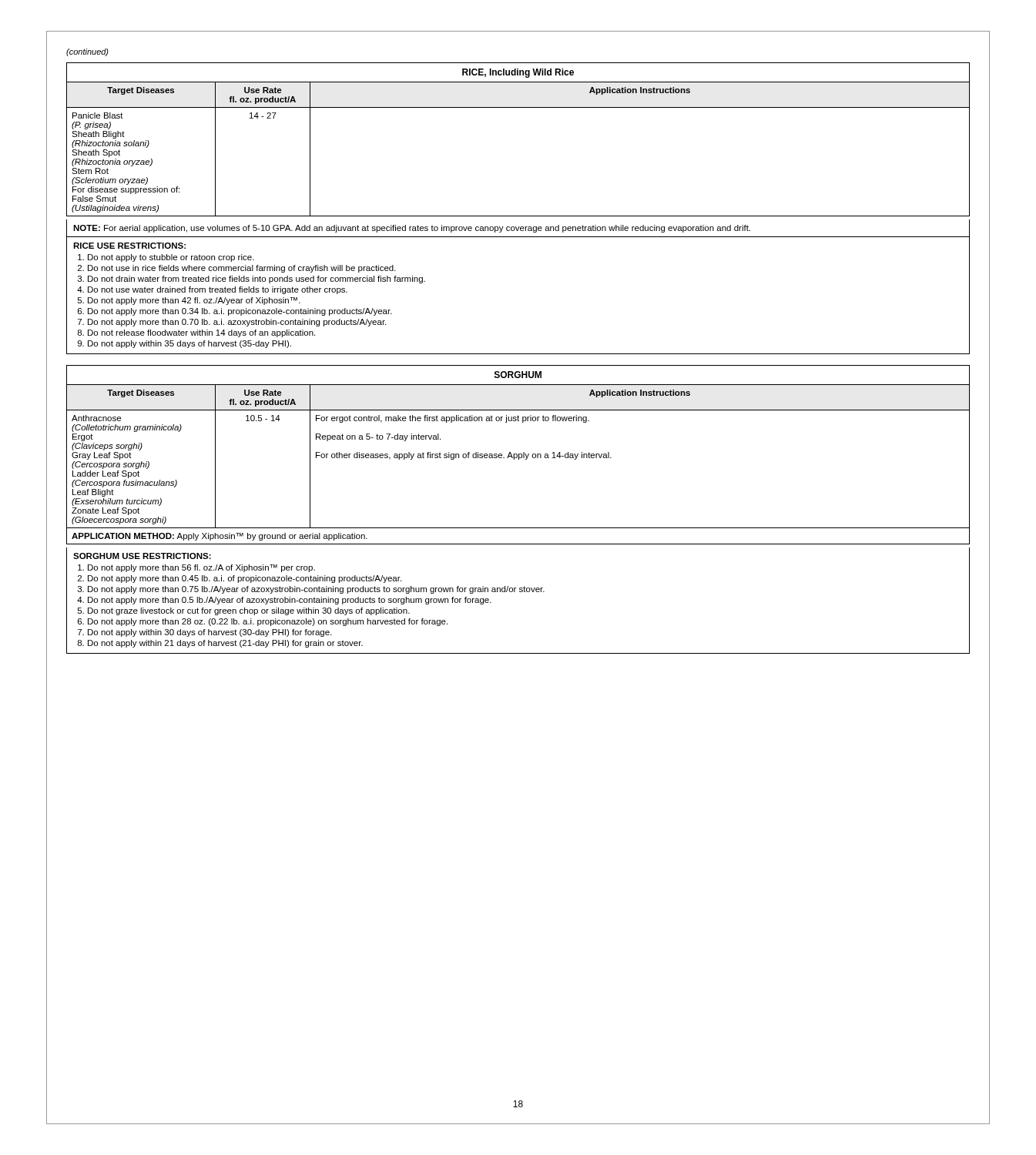This screenshot has width=1036, height=1155.
Task: Locate the block of text that opens with "Do not apply to stubble or ratoon crop"
Action: [x=171, y=257]
